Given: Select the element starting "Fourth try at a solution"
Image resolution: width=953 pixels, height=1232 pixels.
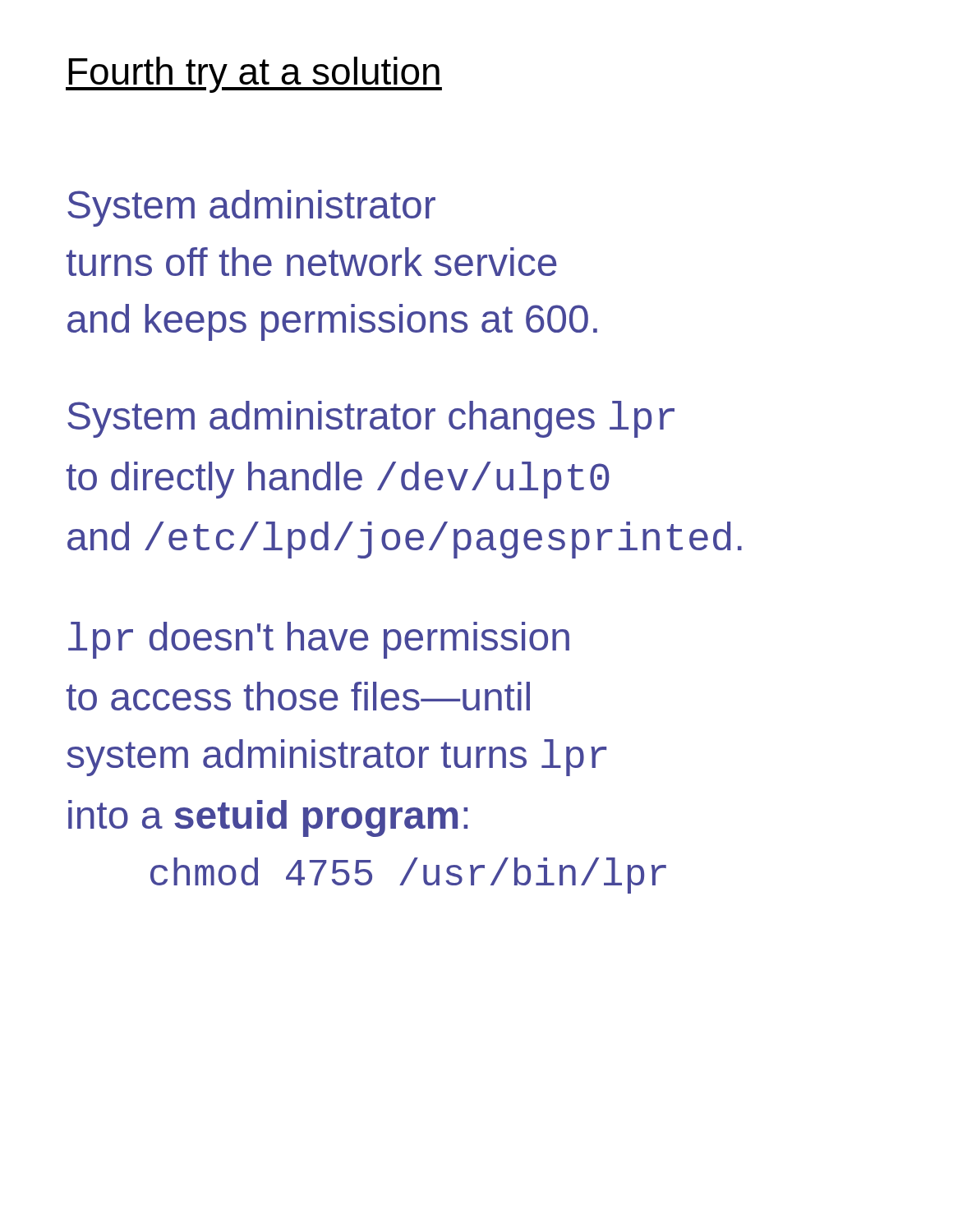Looking at the screenshot, I should (254, 72).
